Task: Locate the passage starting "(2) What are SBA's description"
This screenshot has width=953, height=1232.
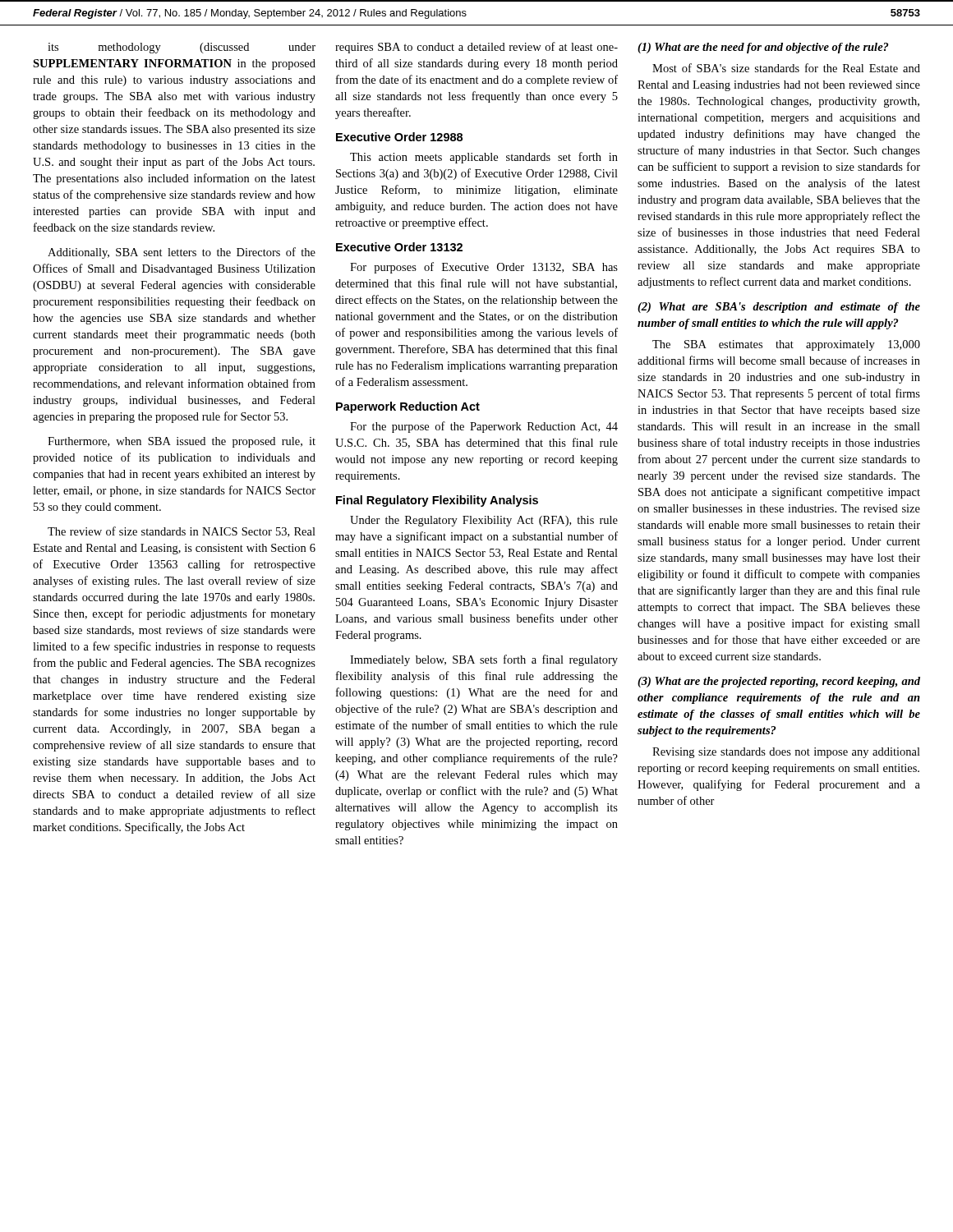Action: click(779, 481)
